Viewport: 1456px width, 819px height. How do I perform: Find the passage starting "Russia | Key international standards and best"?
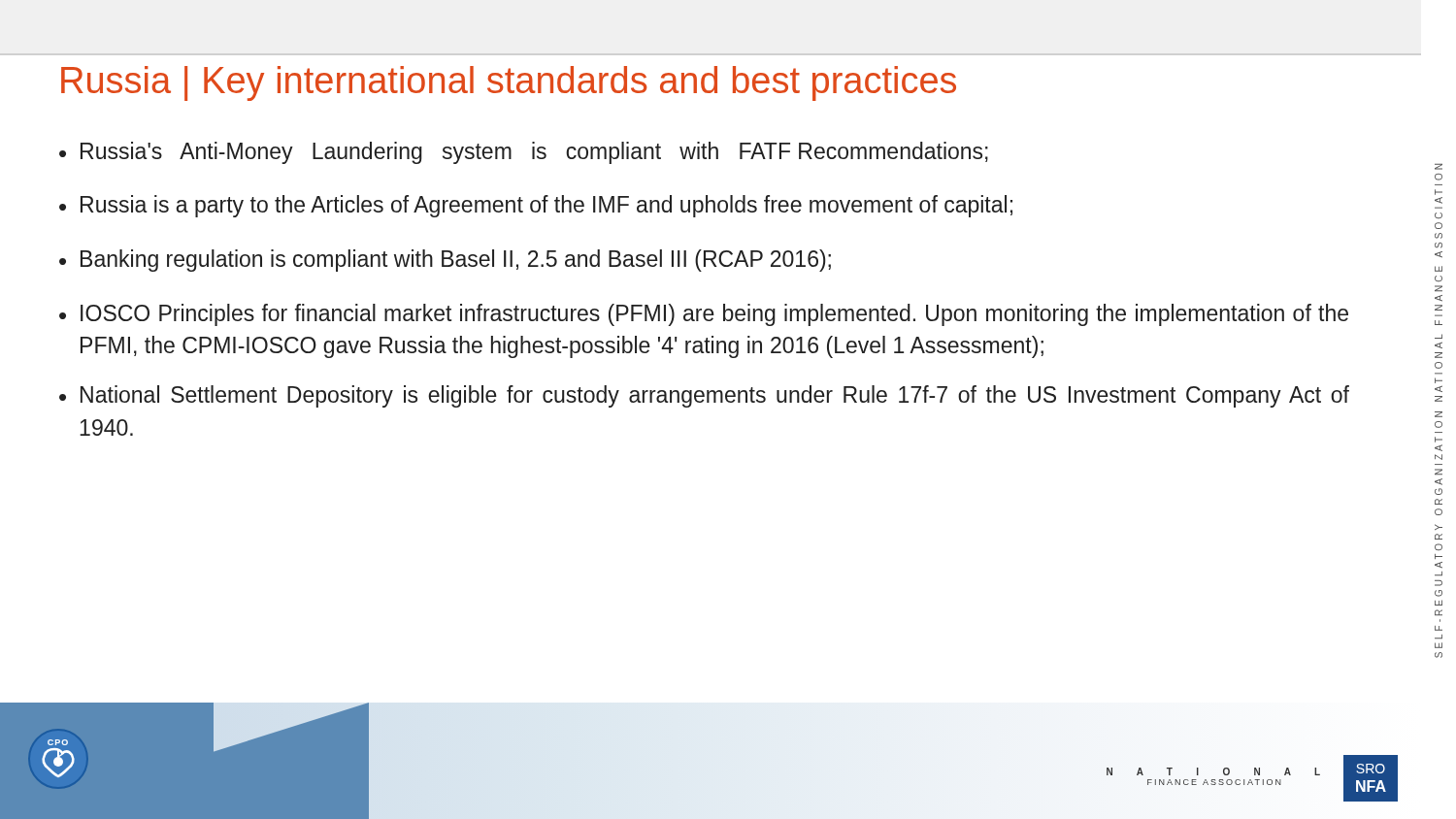[x=508, y=81]
